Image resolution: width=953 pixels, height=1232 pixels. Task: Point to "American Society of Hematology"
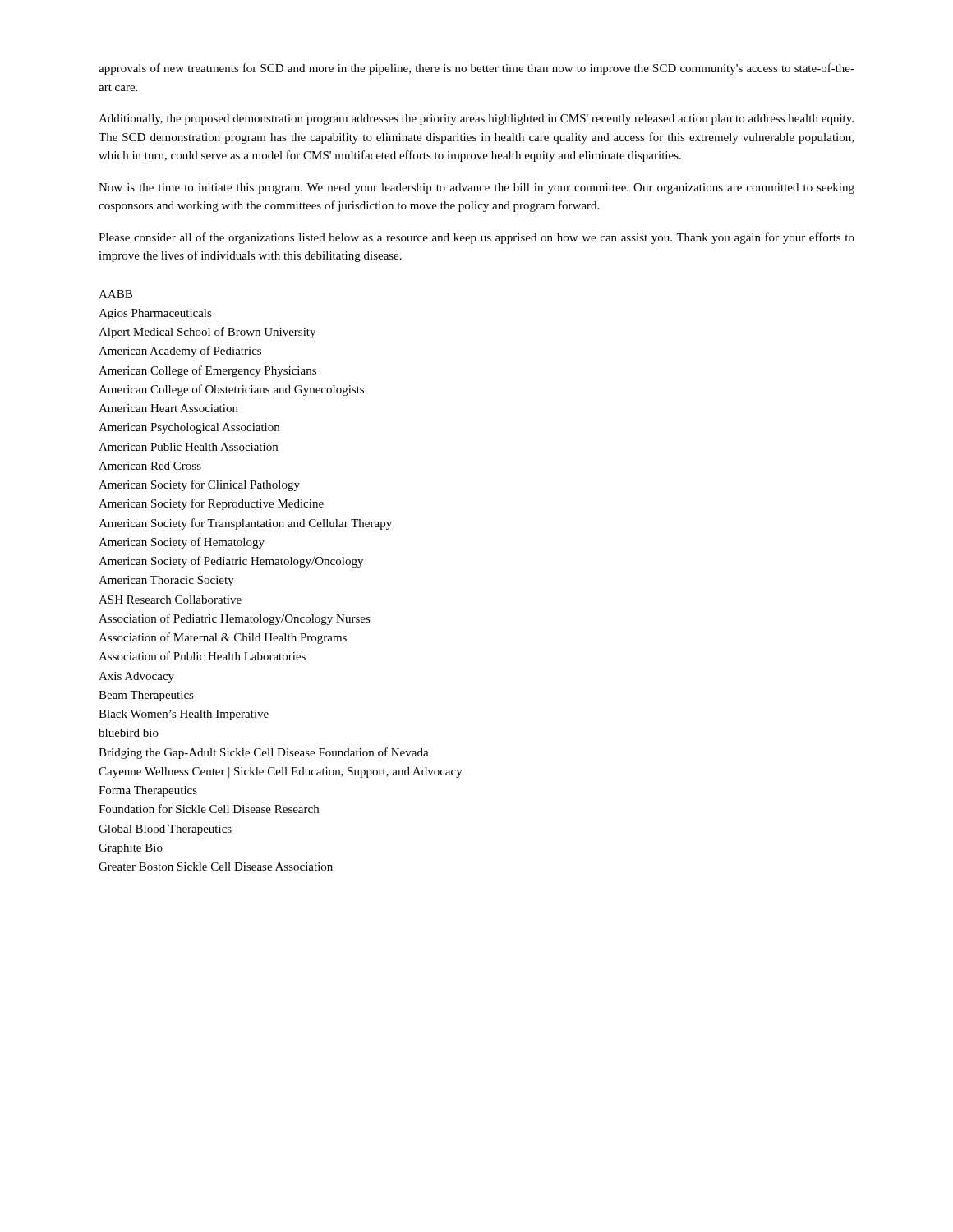[182, 542]
